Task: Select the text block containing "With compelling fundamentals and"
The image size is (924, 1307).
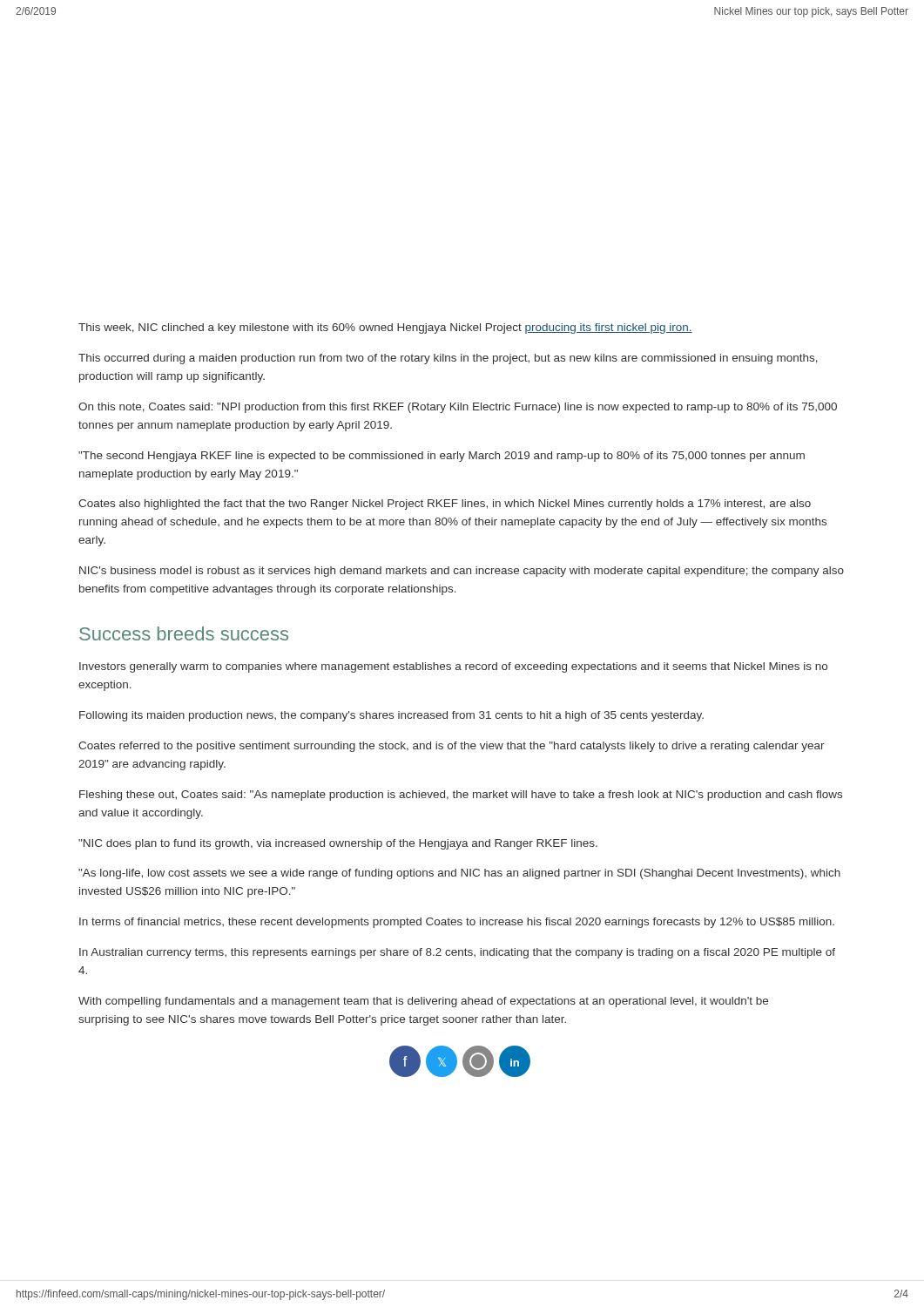Action: point(424,1010)
